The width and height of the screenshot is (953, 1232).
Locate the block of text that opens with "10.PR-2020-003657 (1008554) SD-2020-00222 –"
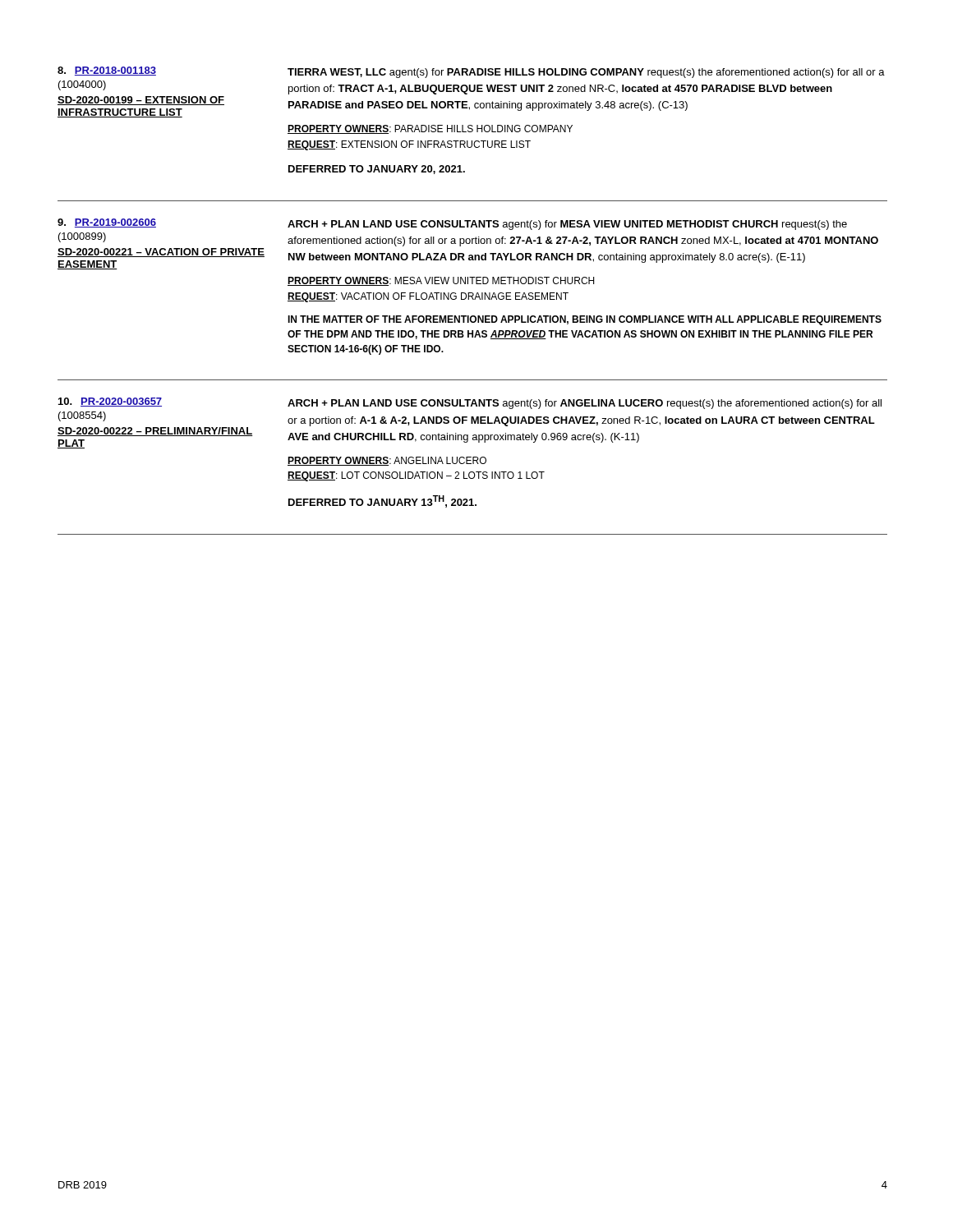pos(164,422)
